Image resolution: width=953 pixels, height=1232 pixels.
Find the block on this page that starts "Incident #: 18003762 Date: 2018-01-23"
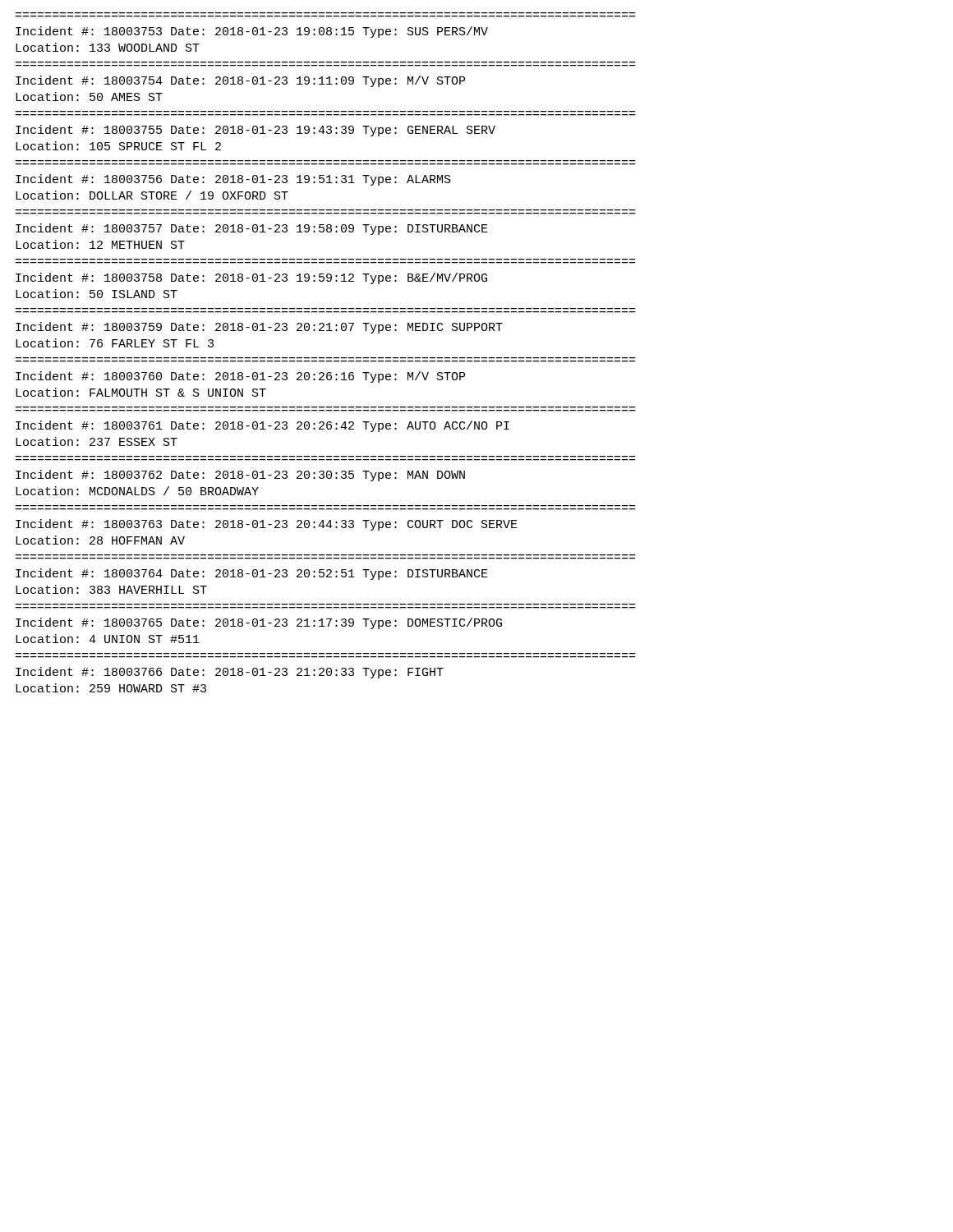pos(240,484)
